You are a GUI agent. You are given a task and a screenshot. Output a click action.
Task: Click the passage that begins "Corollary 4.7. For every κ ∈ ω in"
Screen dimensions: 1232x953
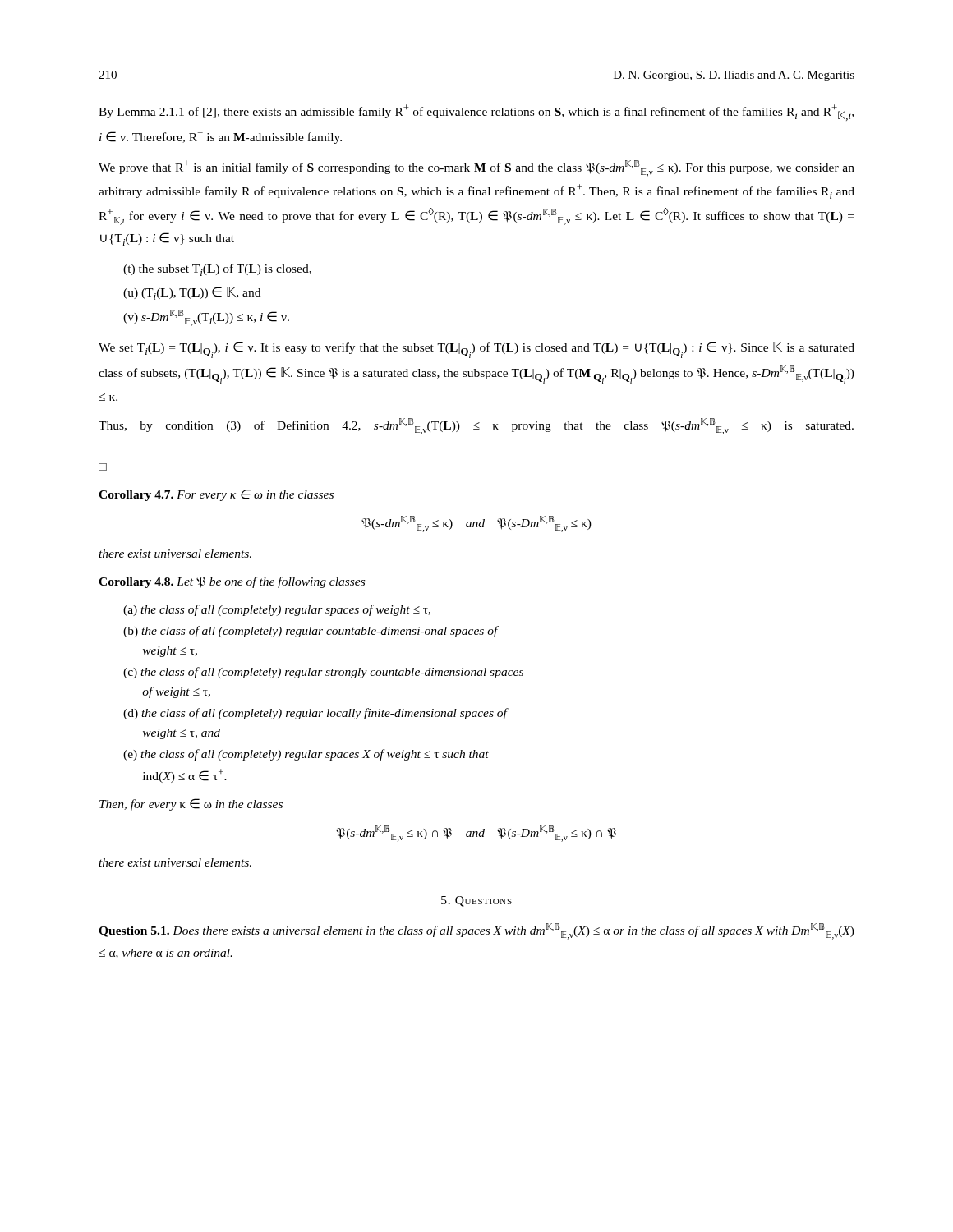[x=216, y=495]
